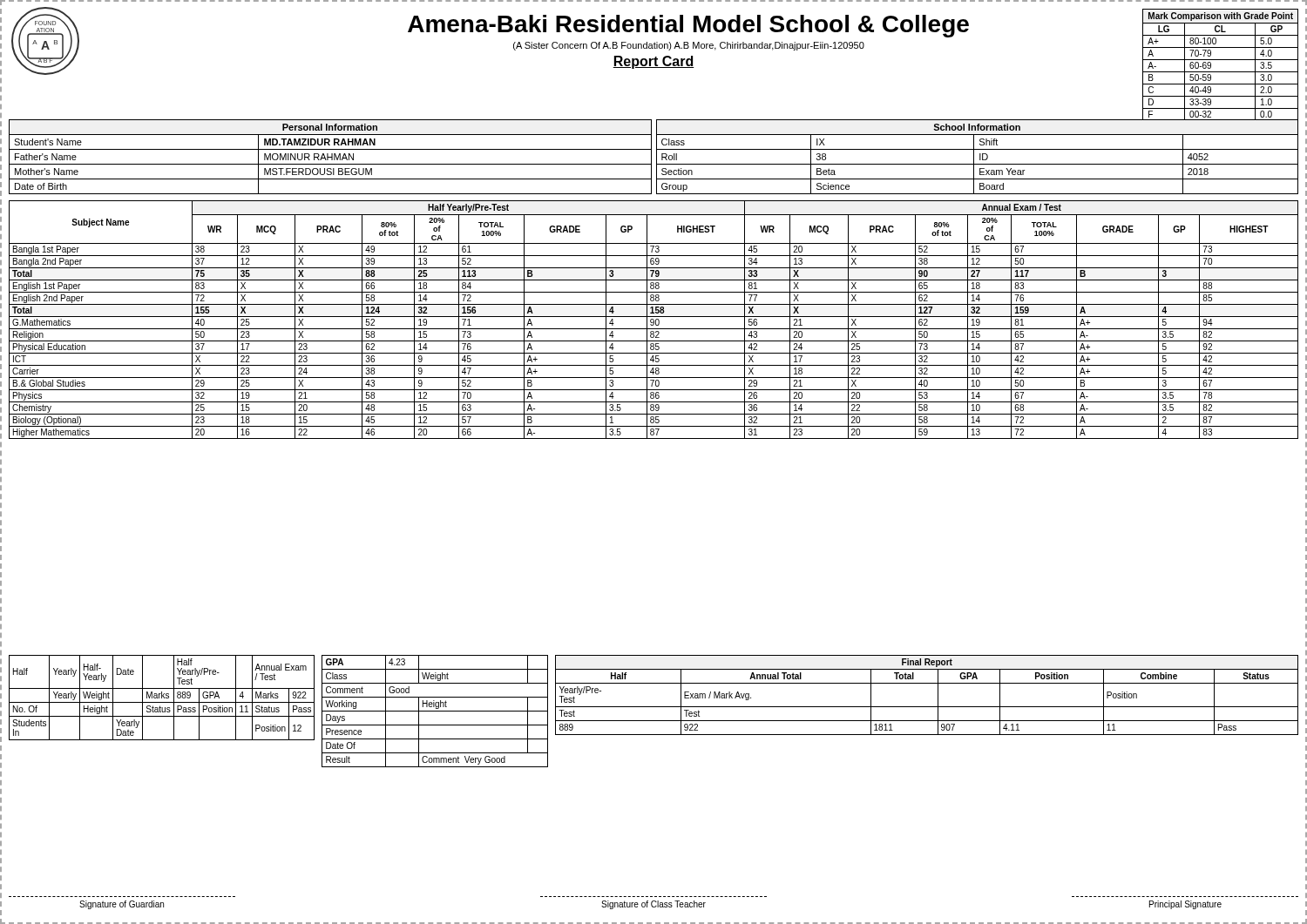The width and height of the screenshot is (1307, 924).
Task: Select the table that reads "MST.FERDOUSI BEGUM"
Action: click(330, 157)
